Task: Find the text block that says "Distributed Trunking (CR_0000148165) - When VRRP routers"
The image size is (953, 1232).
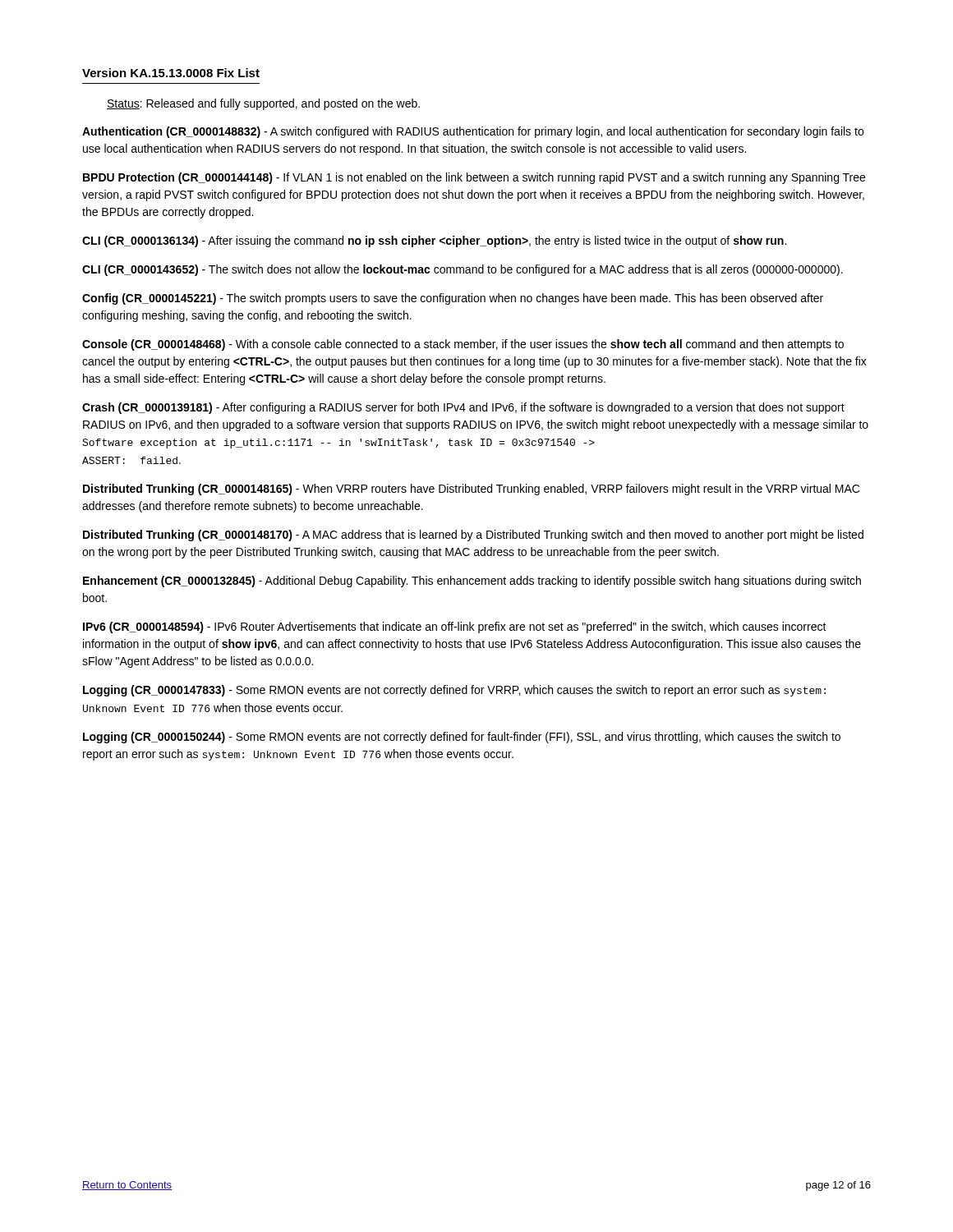Action: 471,497
